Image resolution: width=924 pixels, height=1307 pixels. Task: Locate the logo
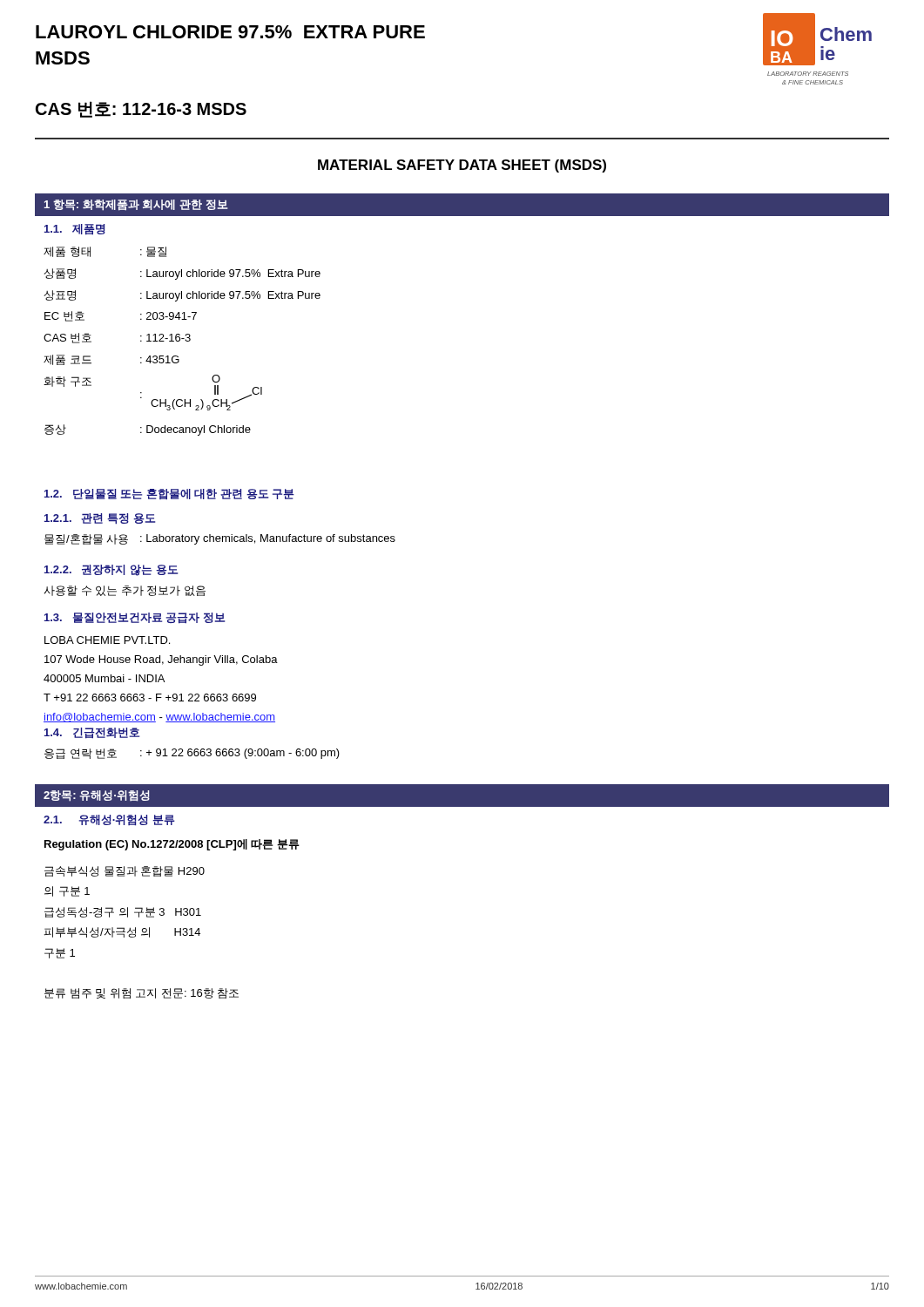[826, 52]
